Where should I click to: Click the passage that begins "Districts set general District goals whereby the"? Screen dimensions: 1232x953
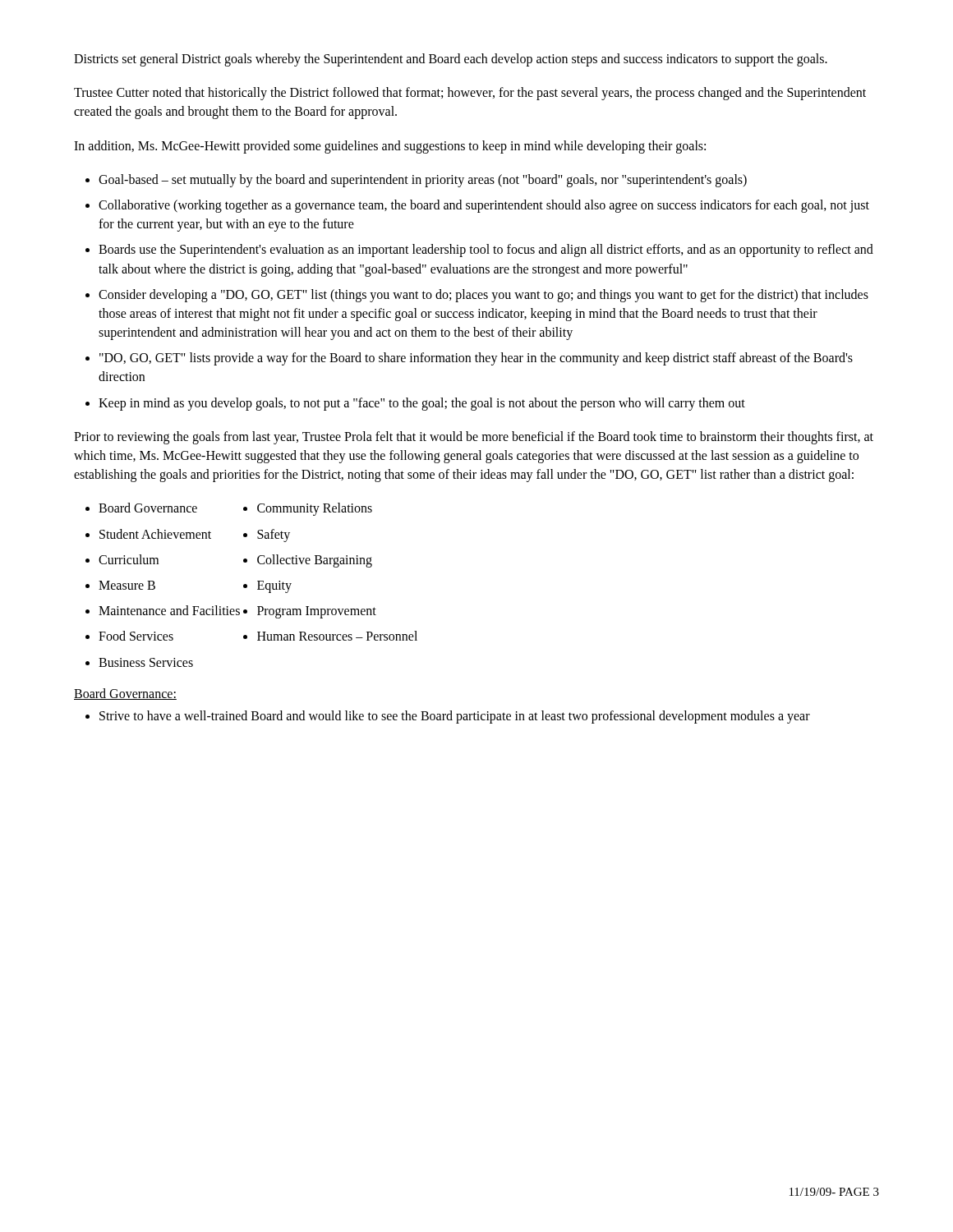click(451, 59)
